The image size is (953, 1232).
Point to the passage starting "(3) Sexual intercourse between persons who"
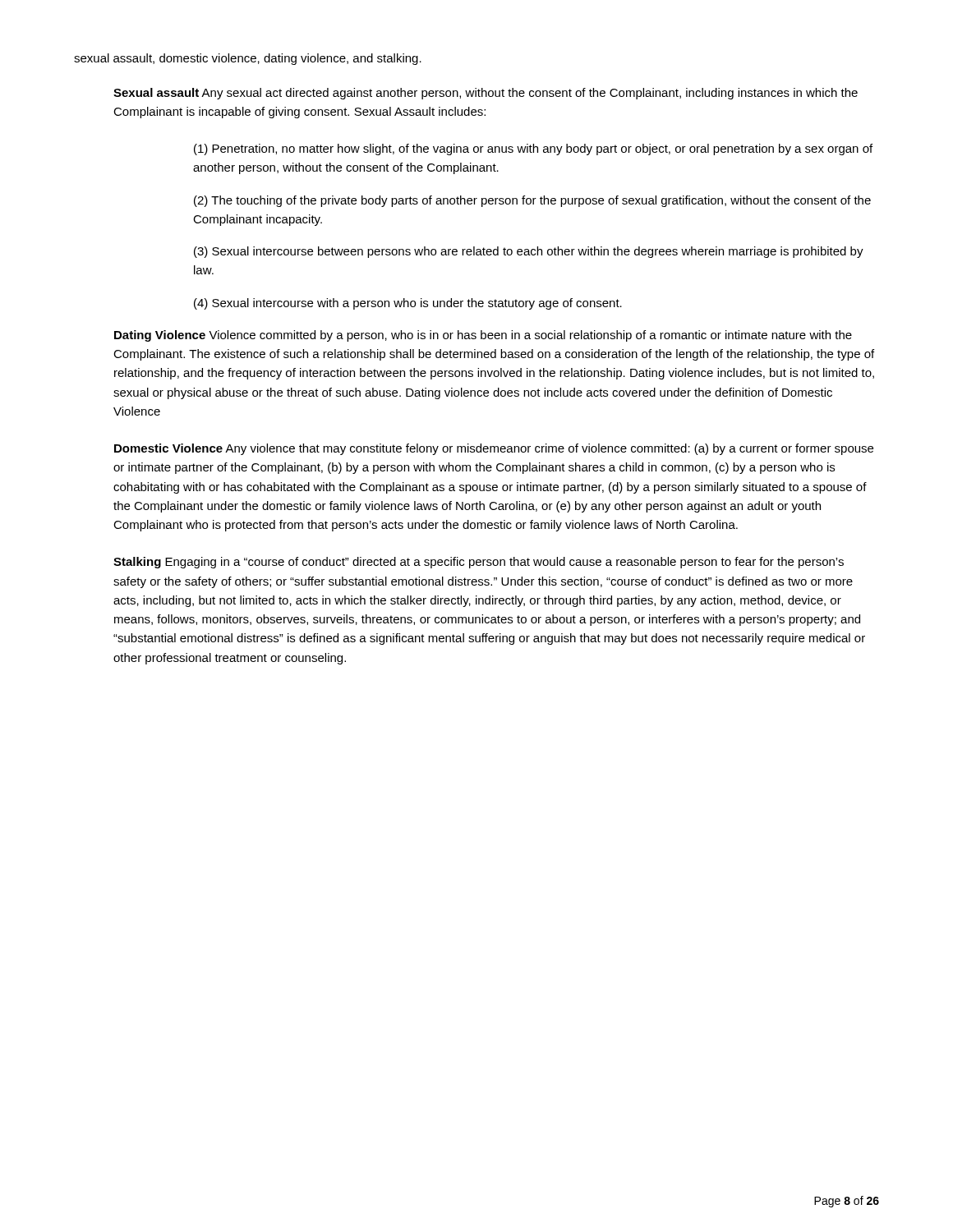tap(528, 260)
